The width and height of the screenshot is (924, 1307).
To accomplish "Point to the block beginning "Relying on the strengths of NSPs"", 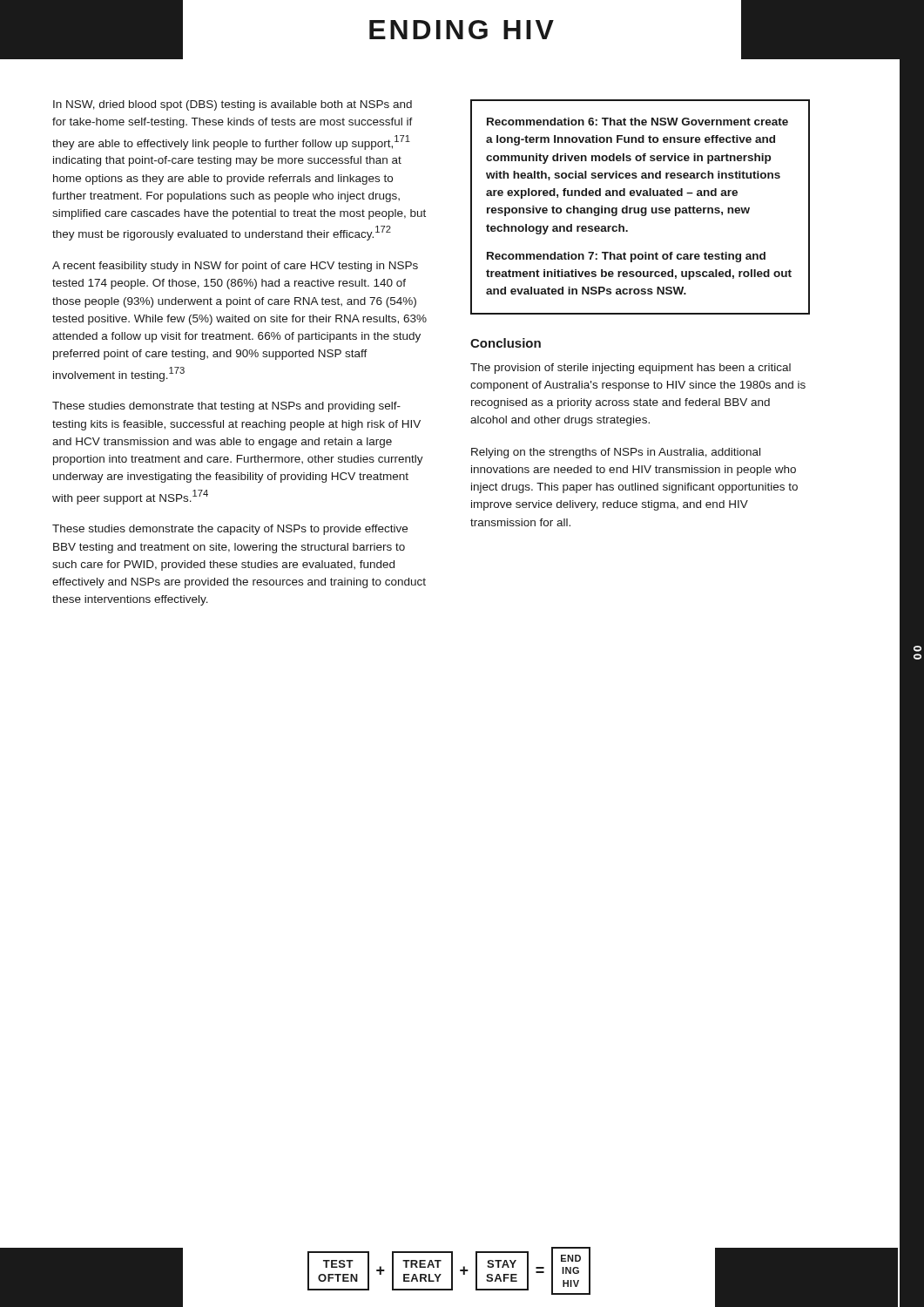I will pyautogui.click(x=634, y=487).
